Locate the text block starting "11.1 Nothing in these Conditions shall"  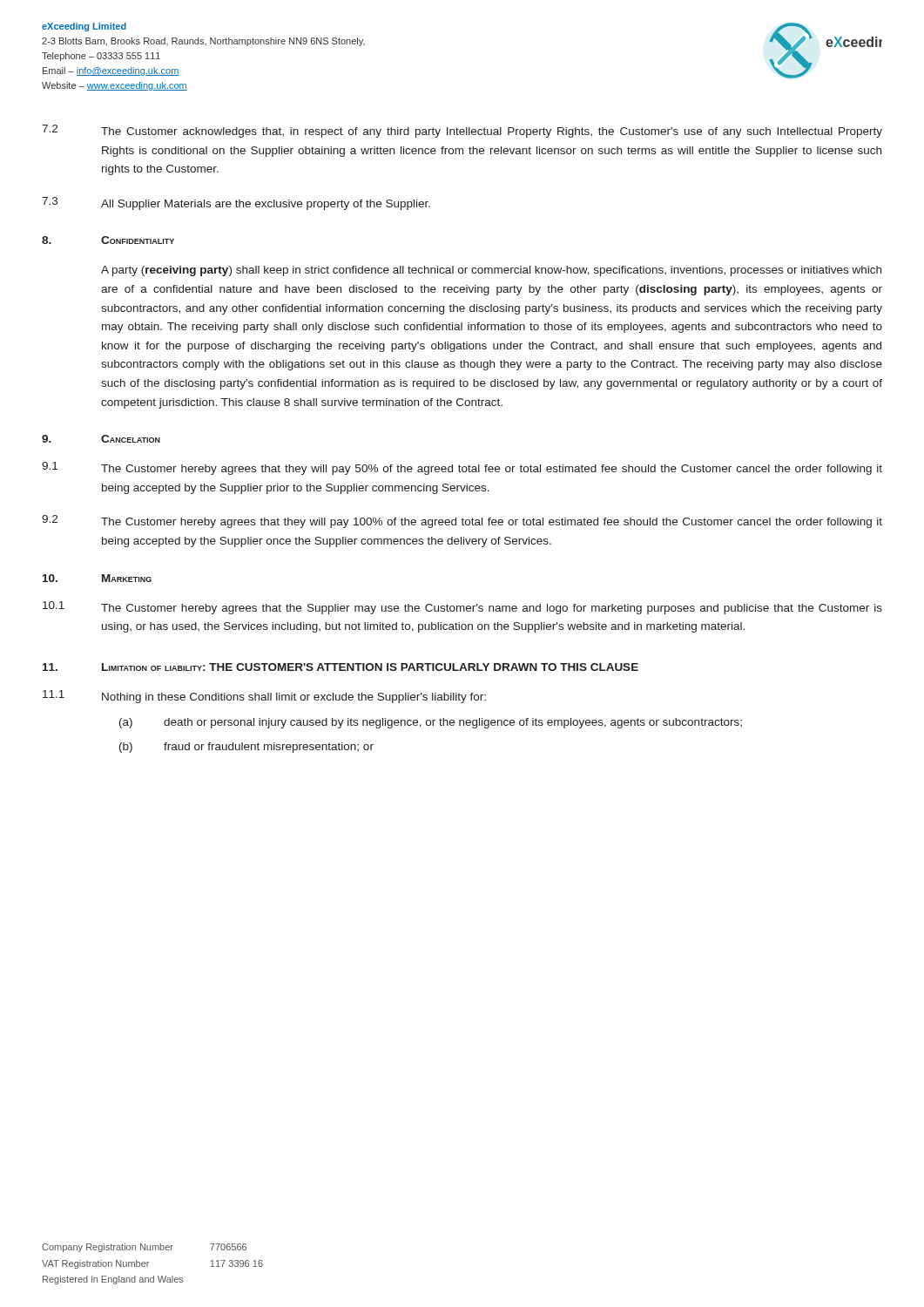462,724
